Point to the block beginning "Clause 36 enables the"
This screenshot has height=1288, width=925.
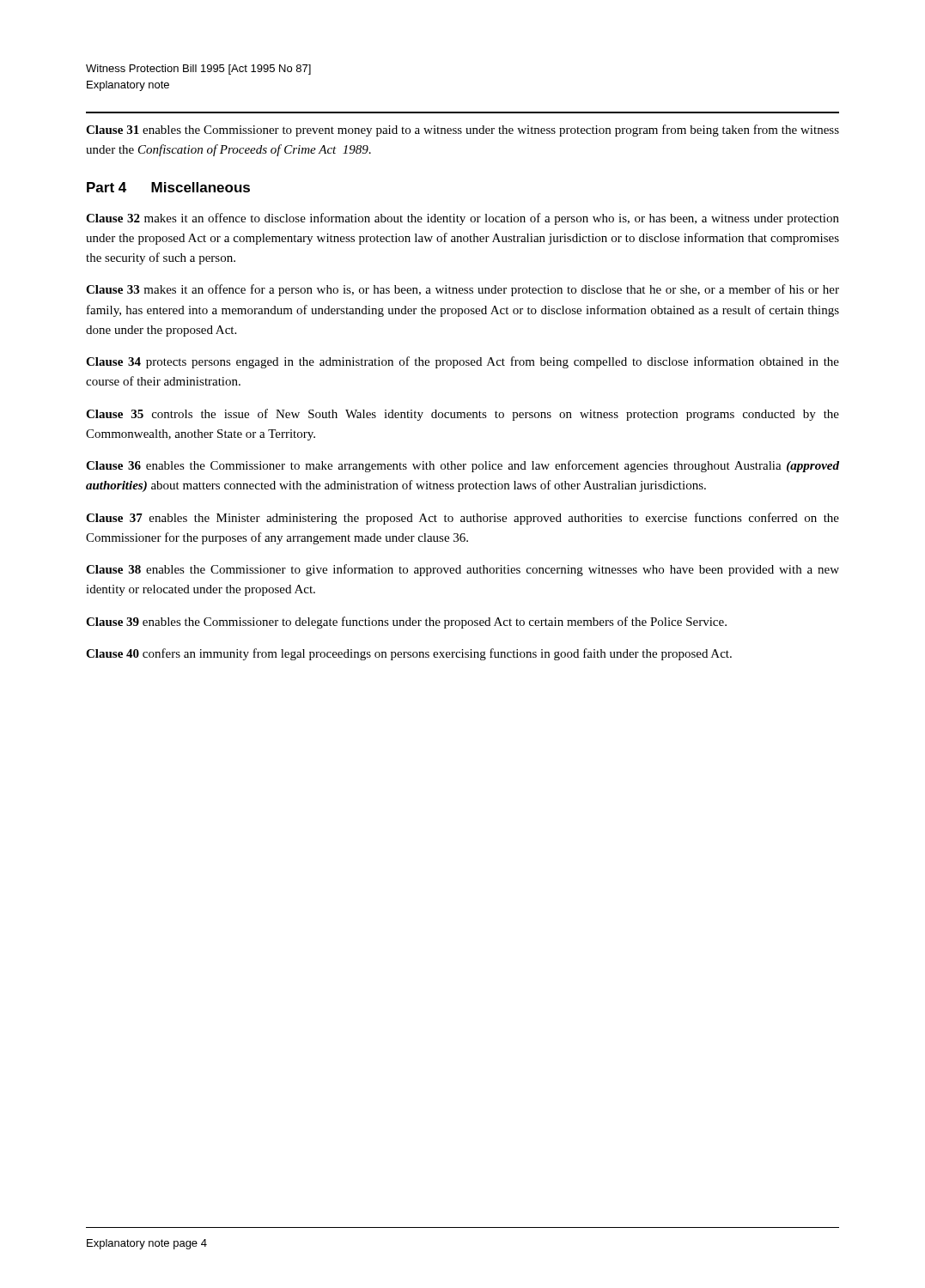[x=462, y=475]
